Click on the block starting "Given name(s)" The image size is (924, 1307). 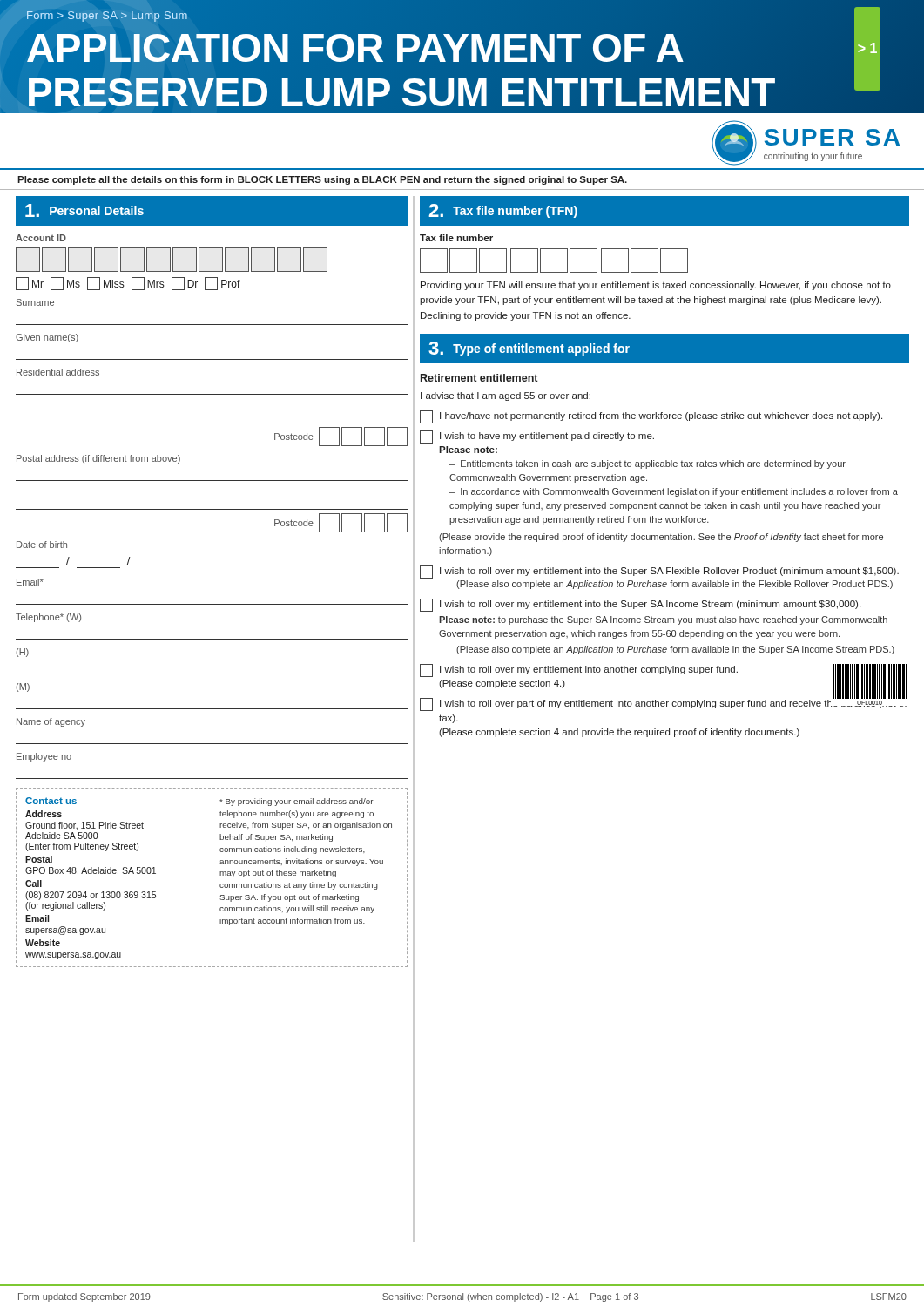click(47, 338)
